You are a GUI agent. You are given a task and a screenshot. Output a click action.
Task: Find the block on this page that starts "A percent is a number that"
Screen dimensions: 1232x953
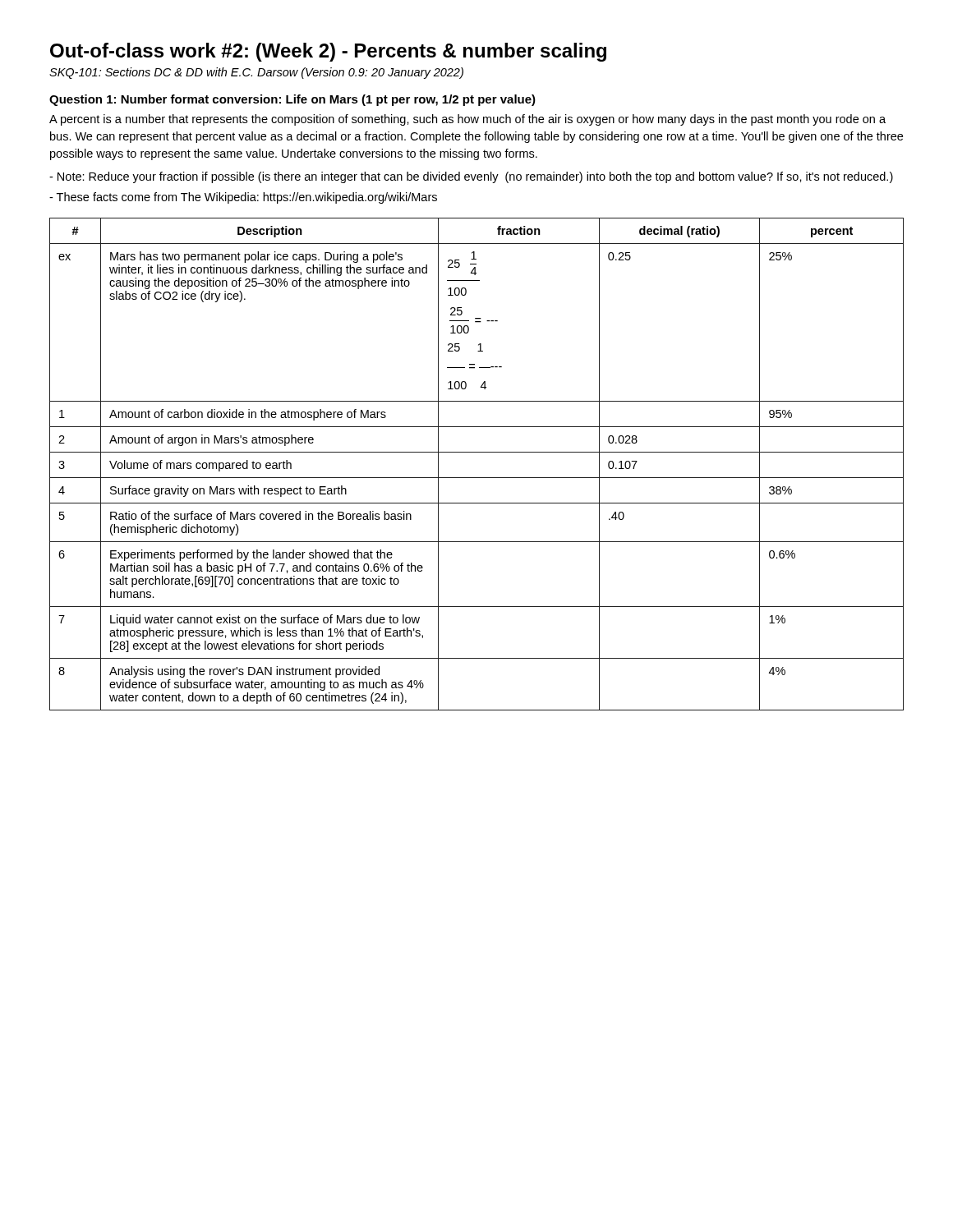[476, 136]
